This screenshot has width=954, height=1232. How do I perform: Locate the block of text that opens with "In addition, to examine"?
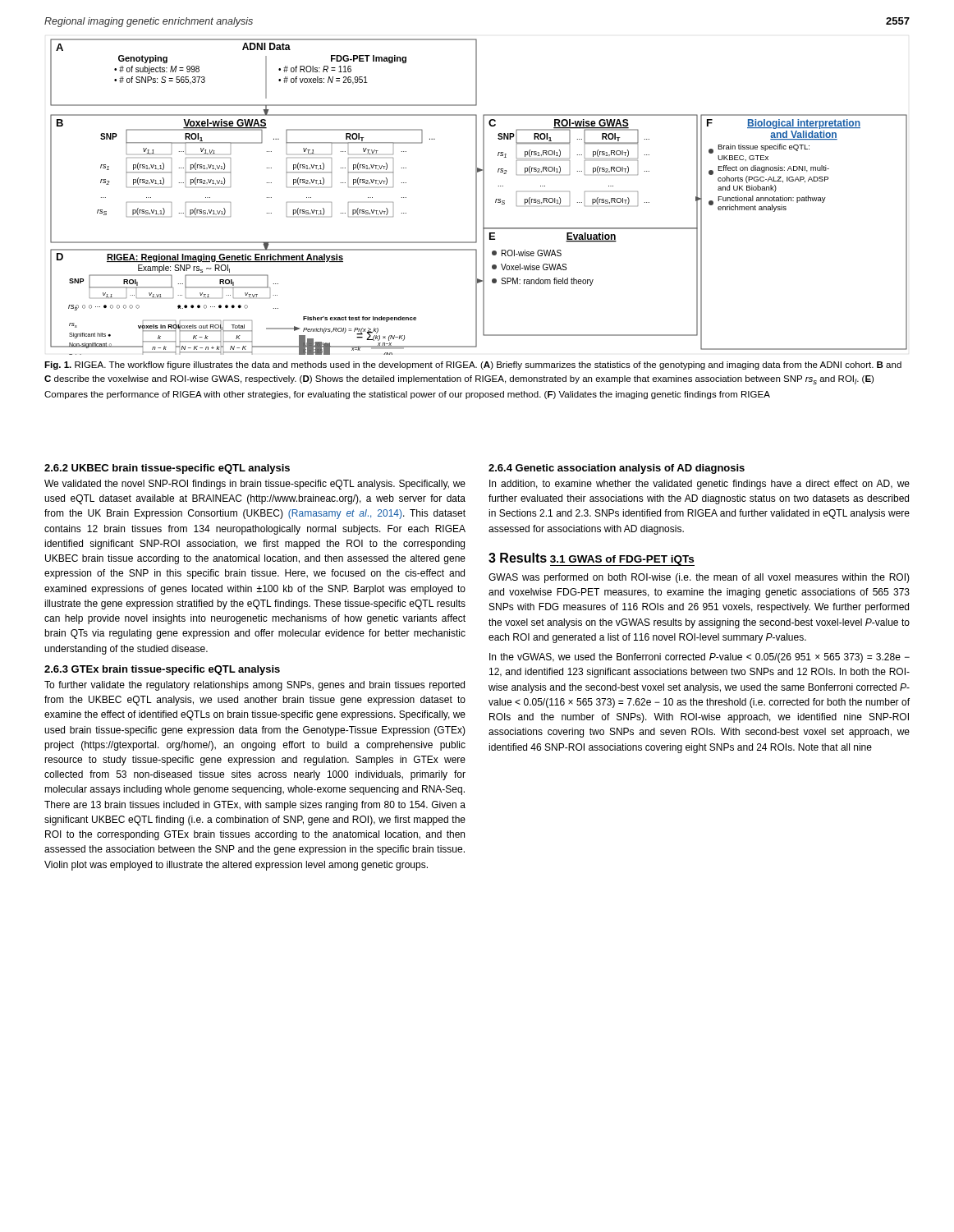pos(699,506)
